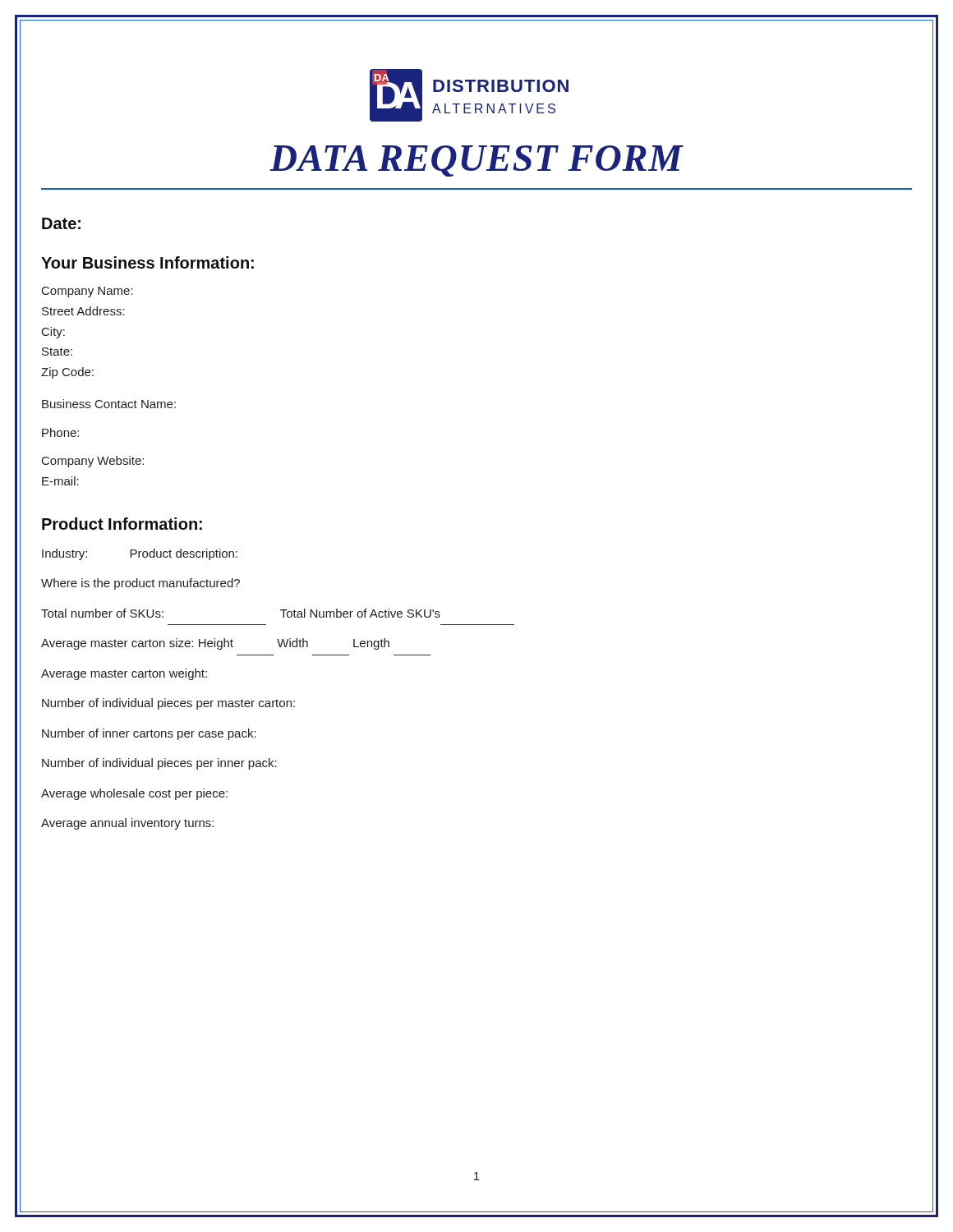Find "Number of individual pieces per inner pack:" on this page
Screen dimensions: 1232x953
[159, 763]
